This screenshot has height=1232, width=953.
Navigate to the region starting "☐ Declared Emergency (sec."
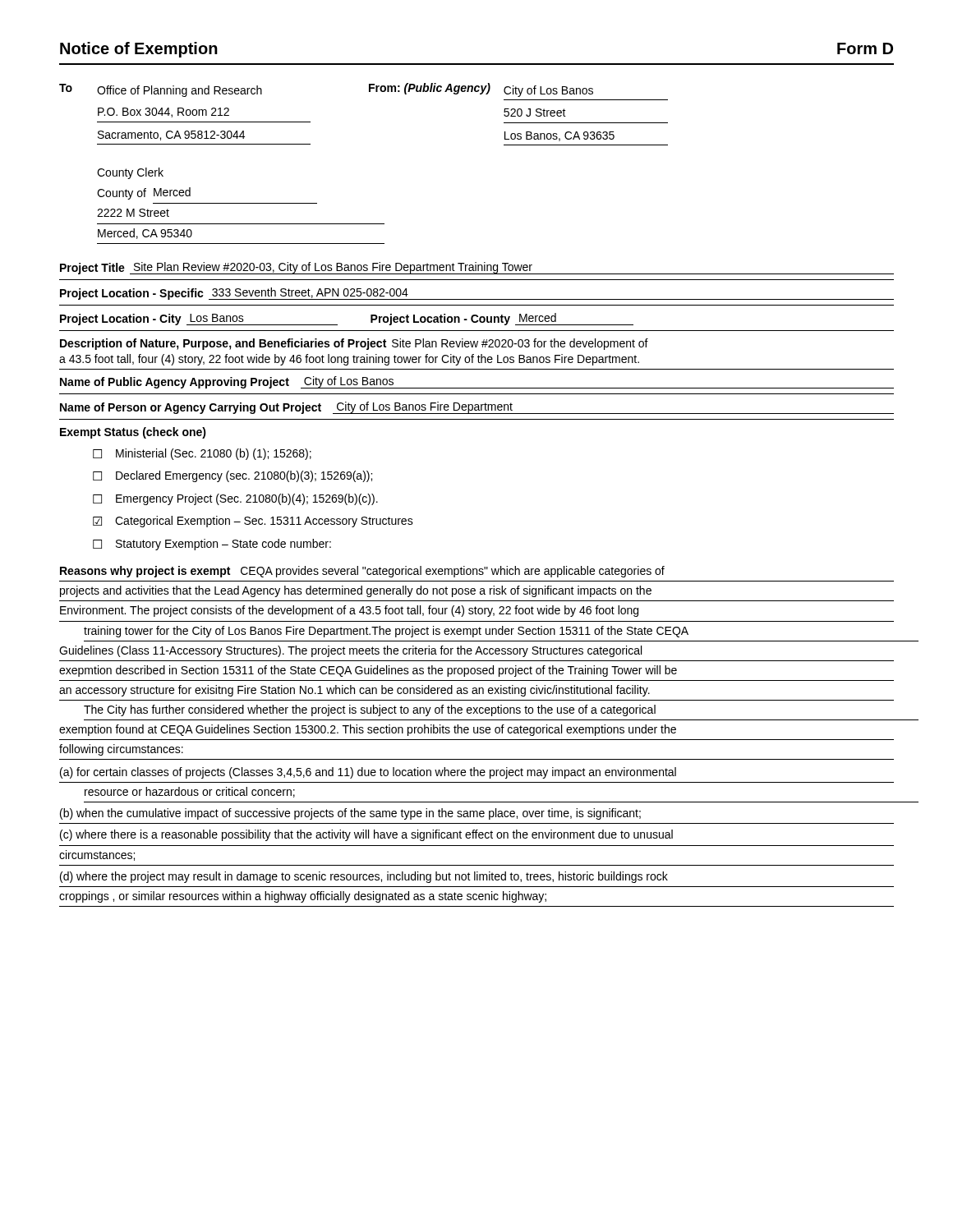(x=233, y=477)
